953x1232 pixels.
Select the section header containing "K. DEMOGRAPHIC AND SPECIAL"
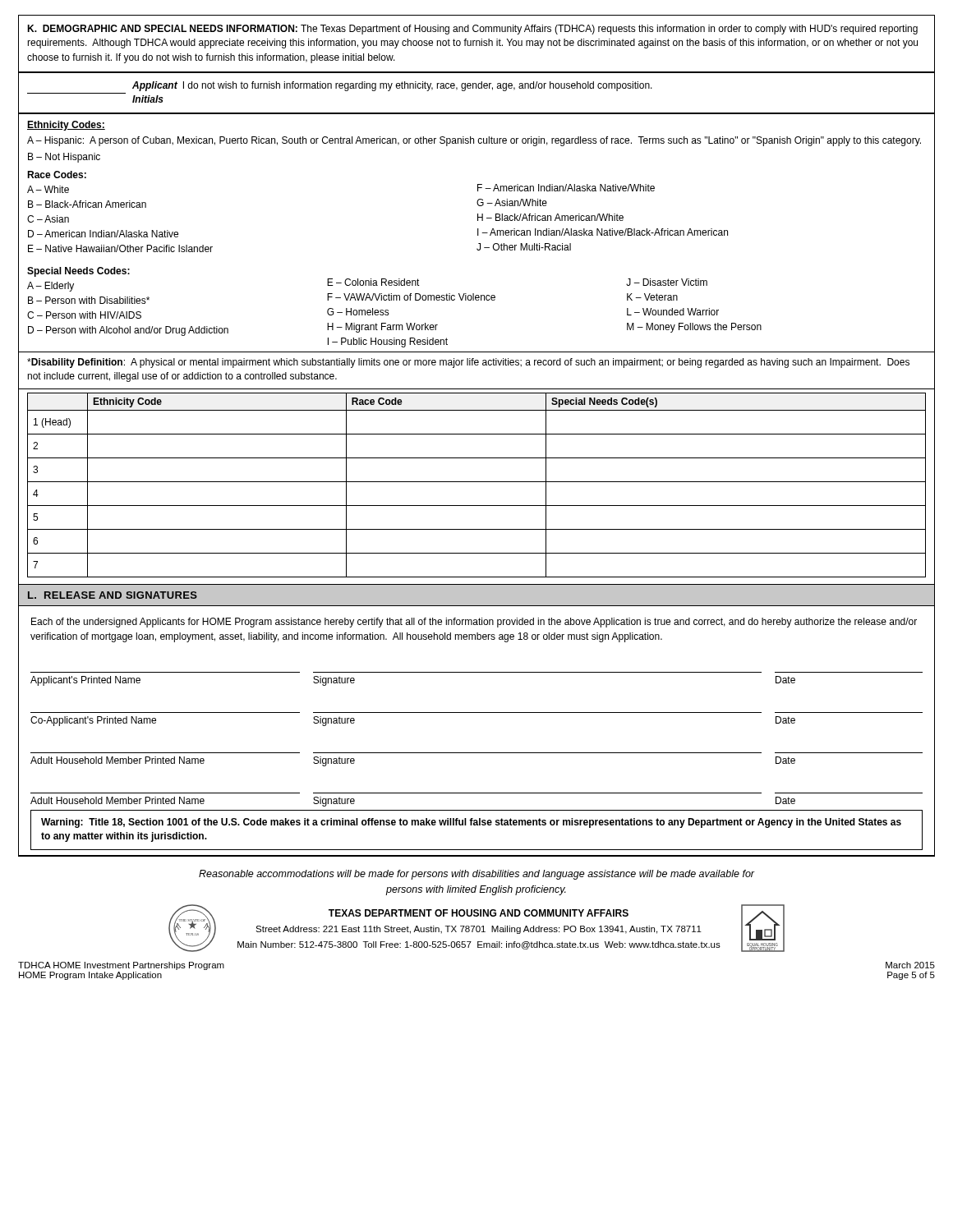pos(476,44)
